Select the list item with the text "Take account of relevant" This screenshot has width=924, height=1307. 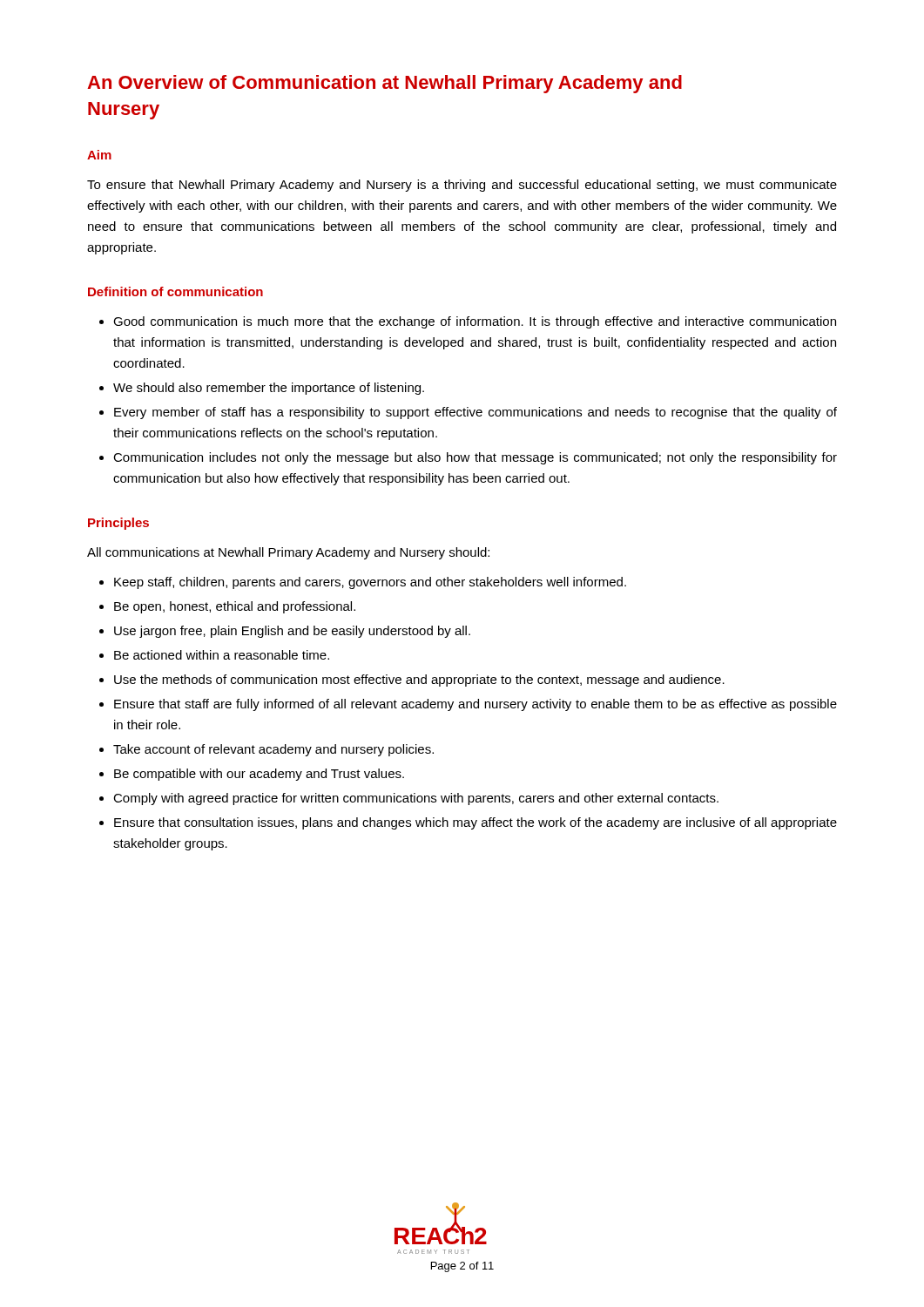[x=274, y=749]
